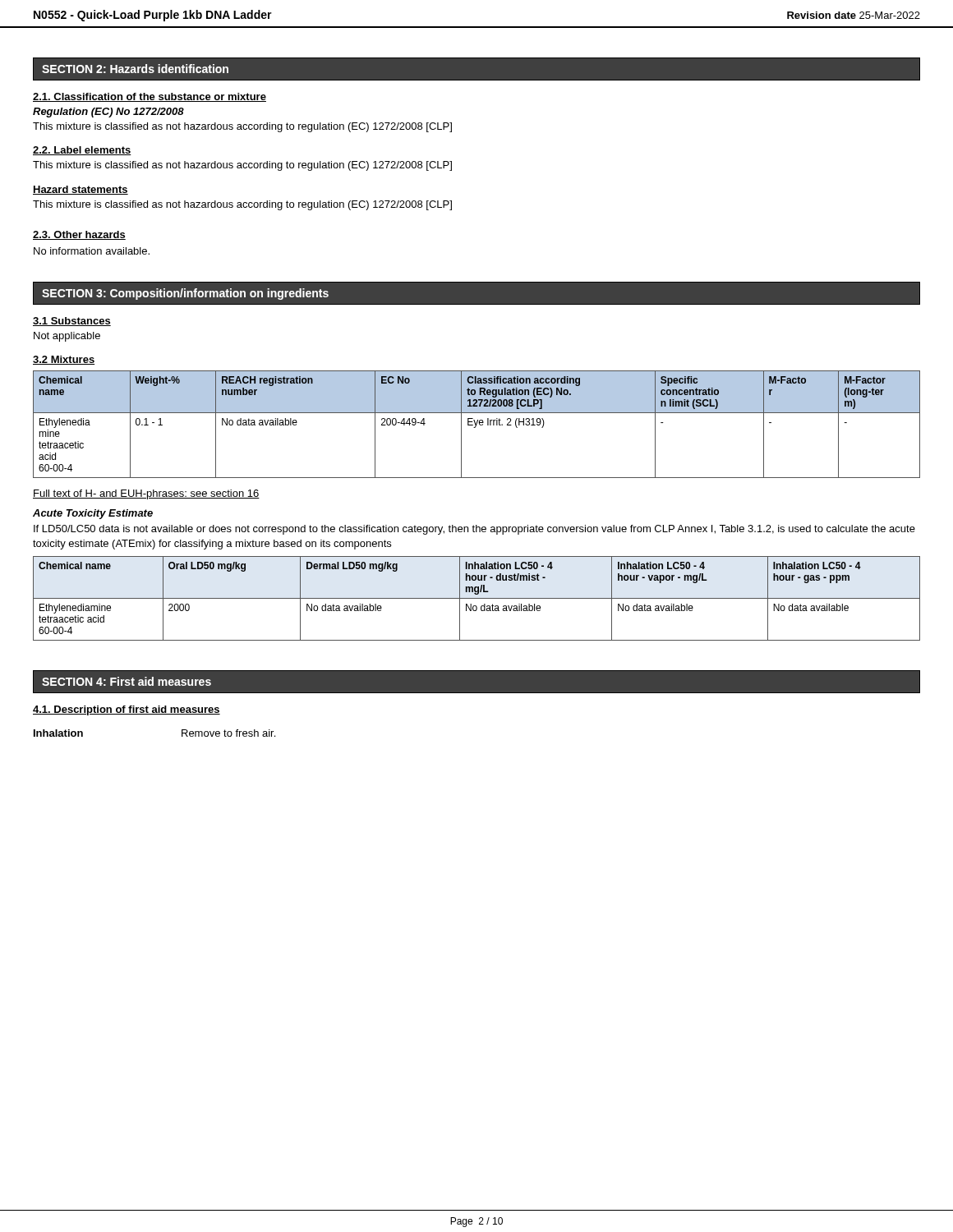The width and height of the screenshot is (953, 1232).
Task: Locate the text block containing "Regulation (EC) No"
Action: tap(243, 119)
